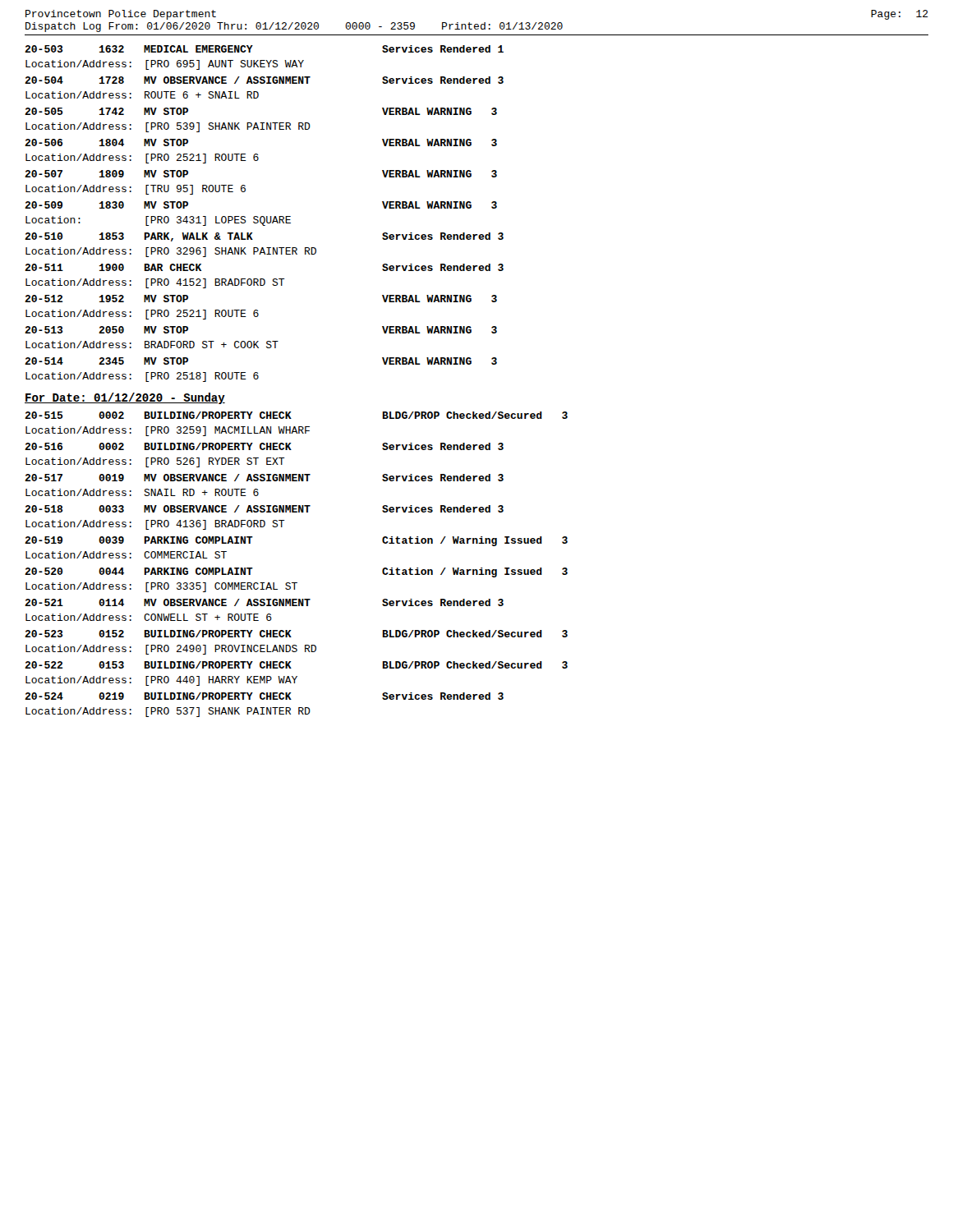
Task: Select the element starting "20-523 0152 BUILDING/PROPERTY"
Action: pos(476,642)
